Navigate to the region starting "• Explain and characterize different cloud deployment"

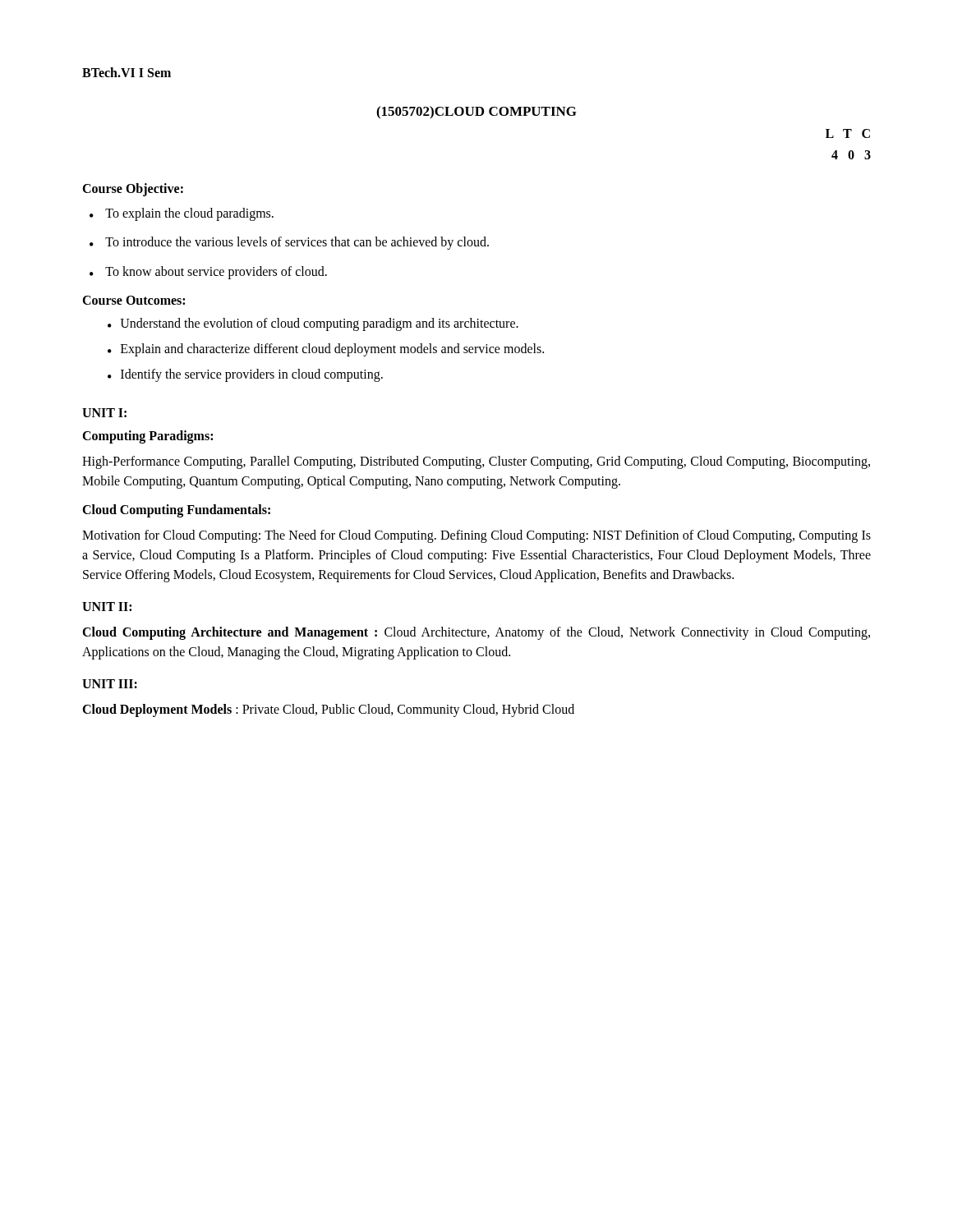(x=326, y=352)
